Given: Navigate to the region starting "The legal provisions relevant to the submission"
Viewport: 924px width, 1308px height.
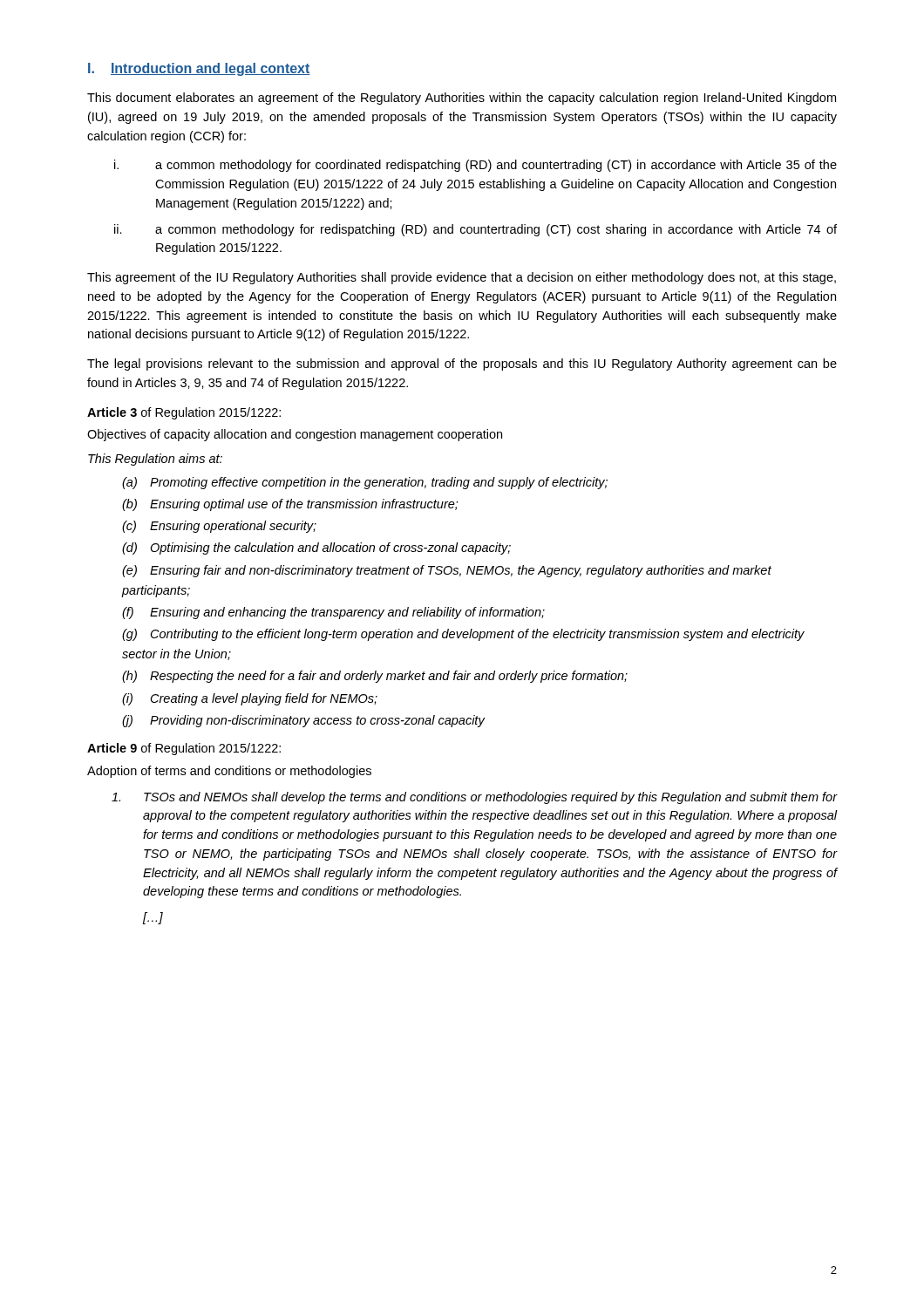Looking at the screenshot, I should [x=462, y=374].
